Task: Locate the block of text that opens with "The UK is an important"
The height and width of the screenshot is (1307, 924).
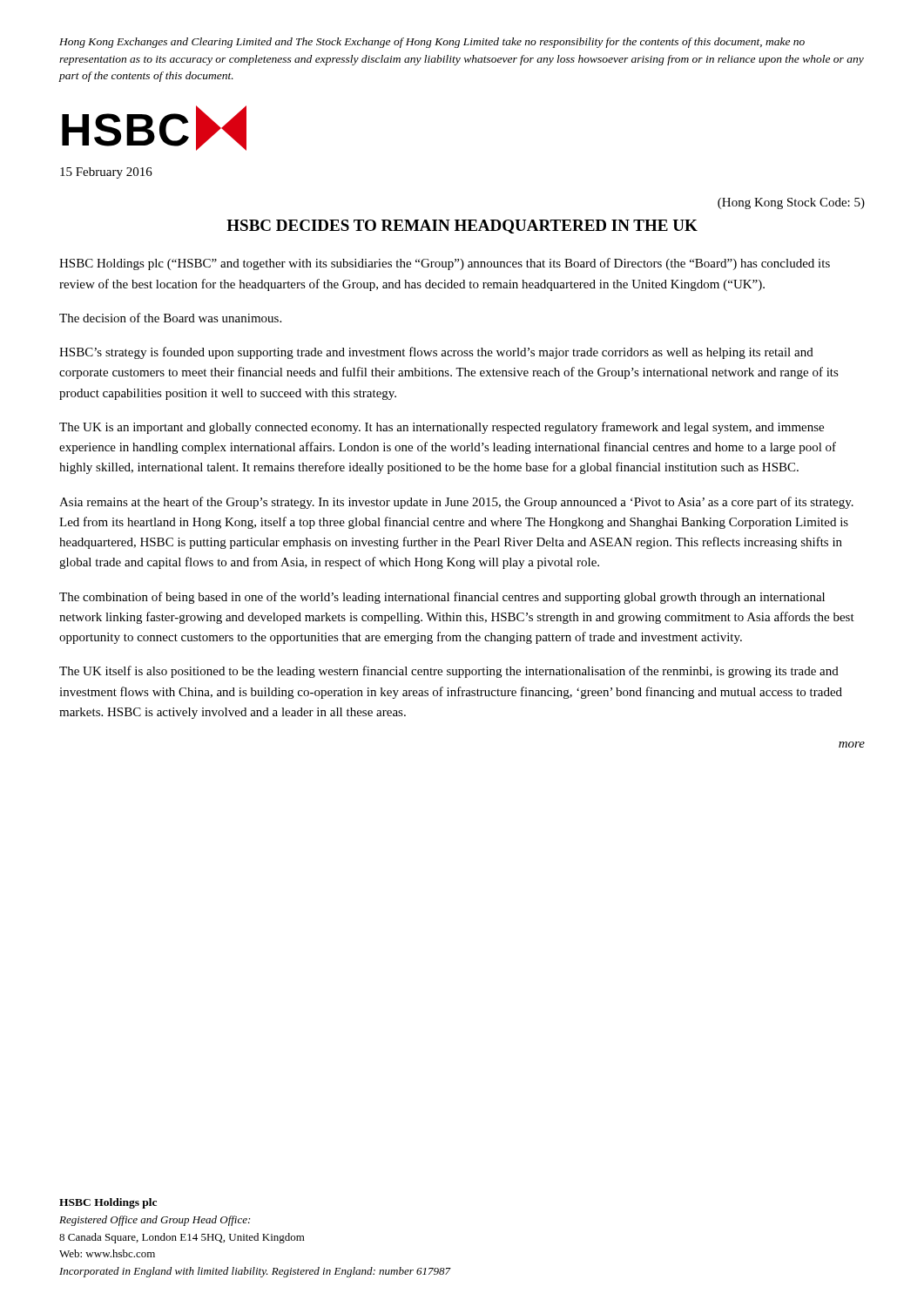Action: click(448, 447)
